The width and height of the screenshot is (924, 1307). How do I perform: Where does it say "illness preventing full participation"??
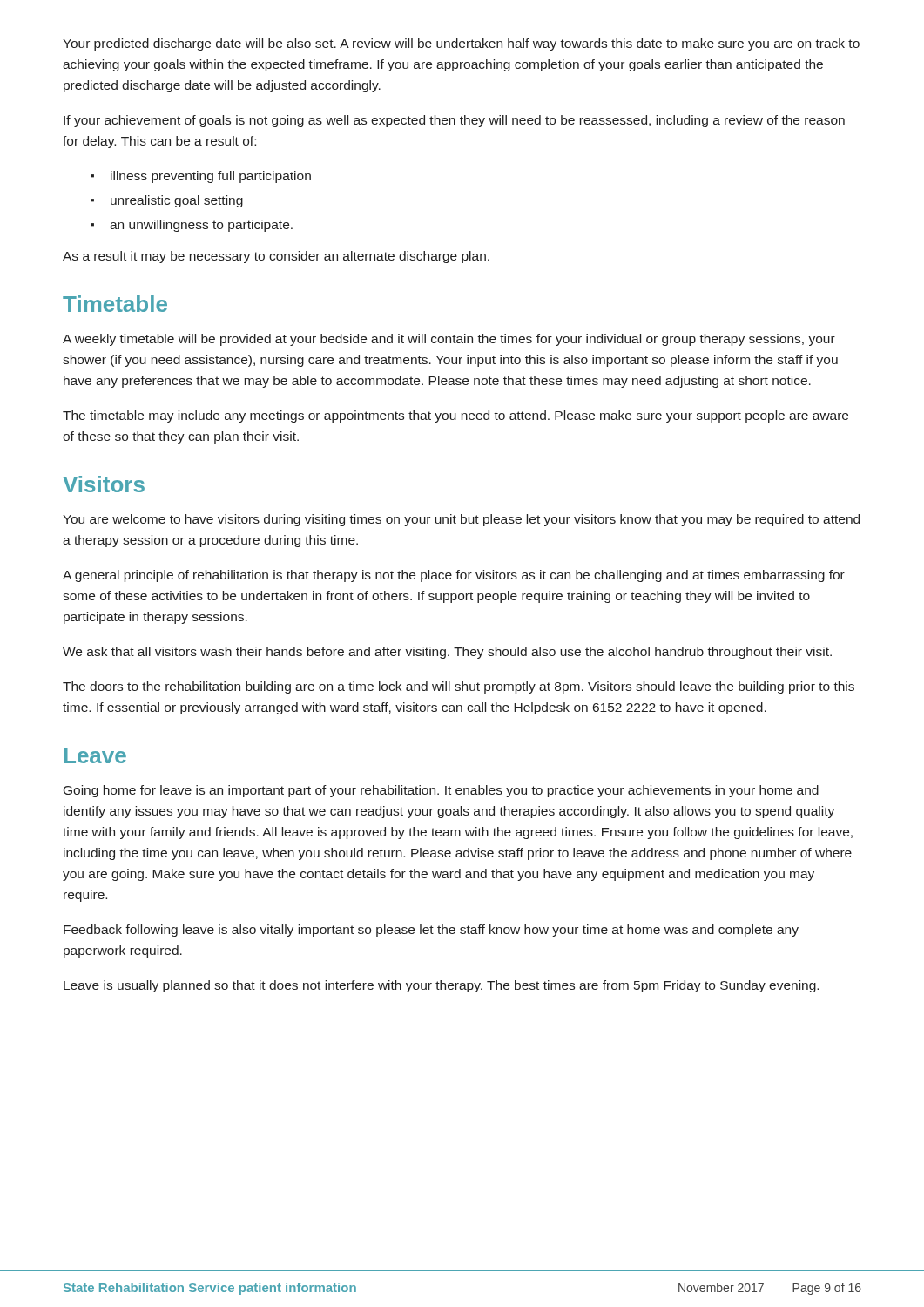(x=211, y=176)
